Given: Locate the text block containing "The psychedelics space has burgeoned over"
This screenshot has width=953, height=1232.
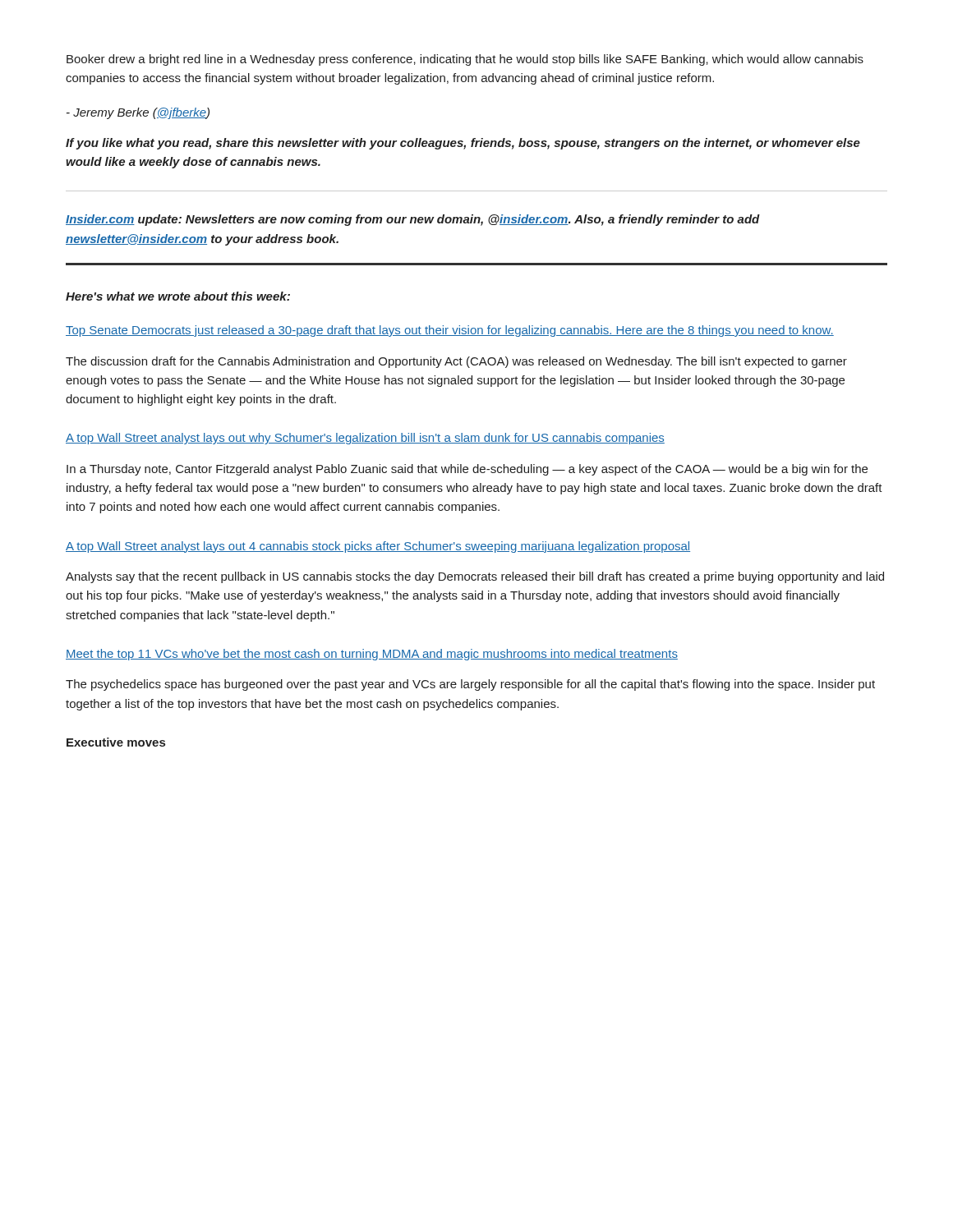Looking at the screenshot, I should [x=470, y=693].
